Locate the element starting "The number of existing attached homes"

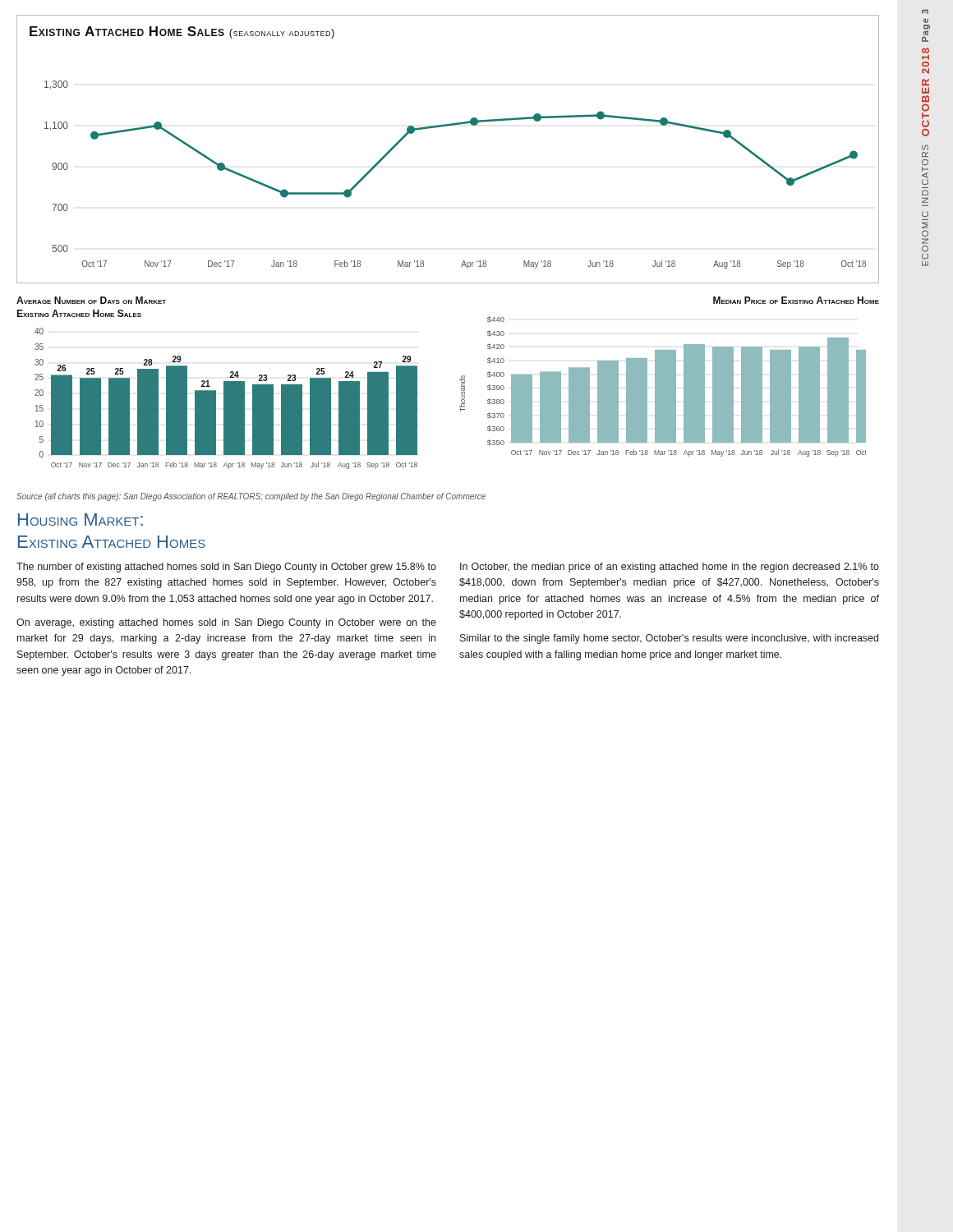coord(226,619)
